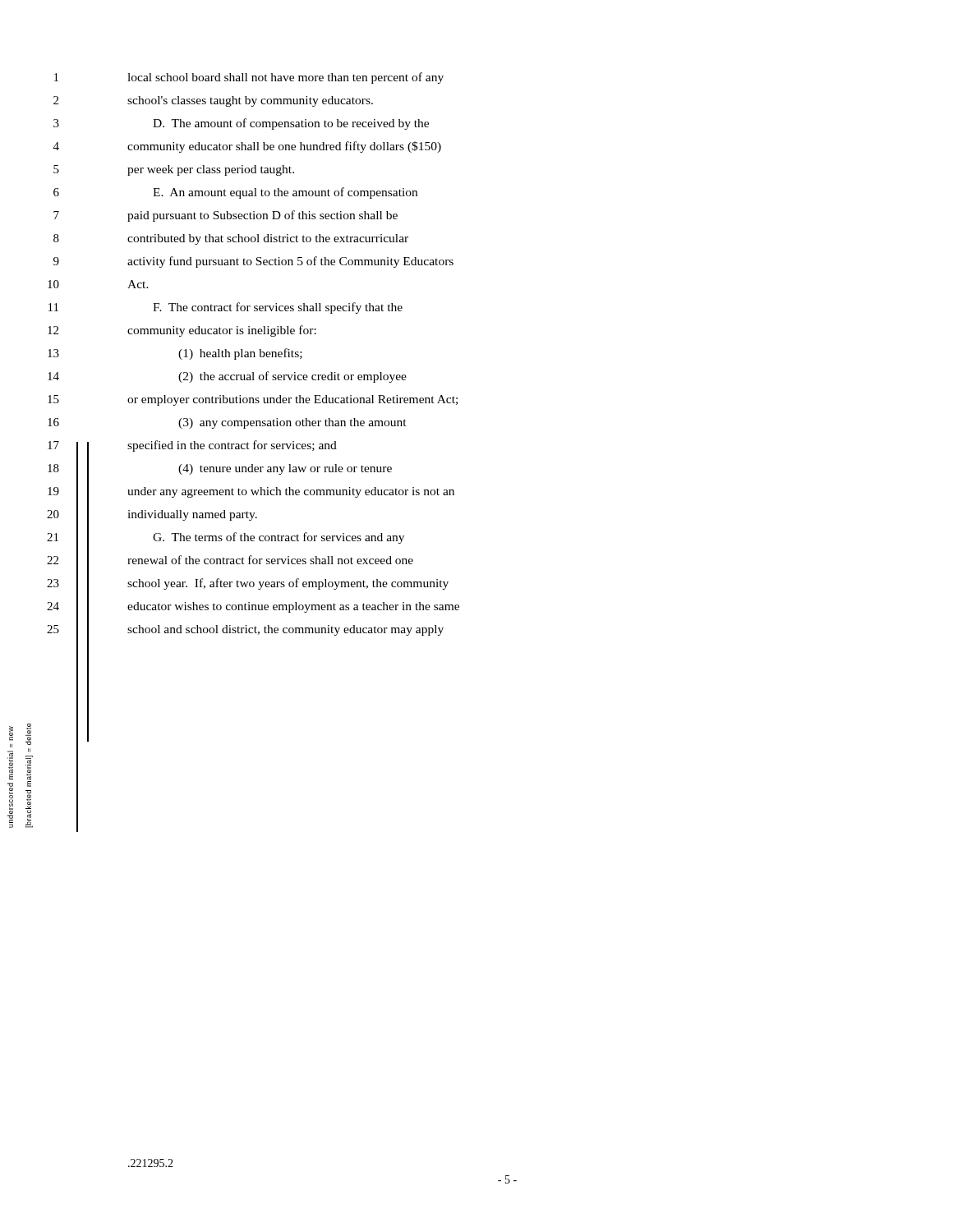Click on the block starting "per week per class period taught."
This screenshot has height=1232, width=953.
pos(211,169)
